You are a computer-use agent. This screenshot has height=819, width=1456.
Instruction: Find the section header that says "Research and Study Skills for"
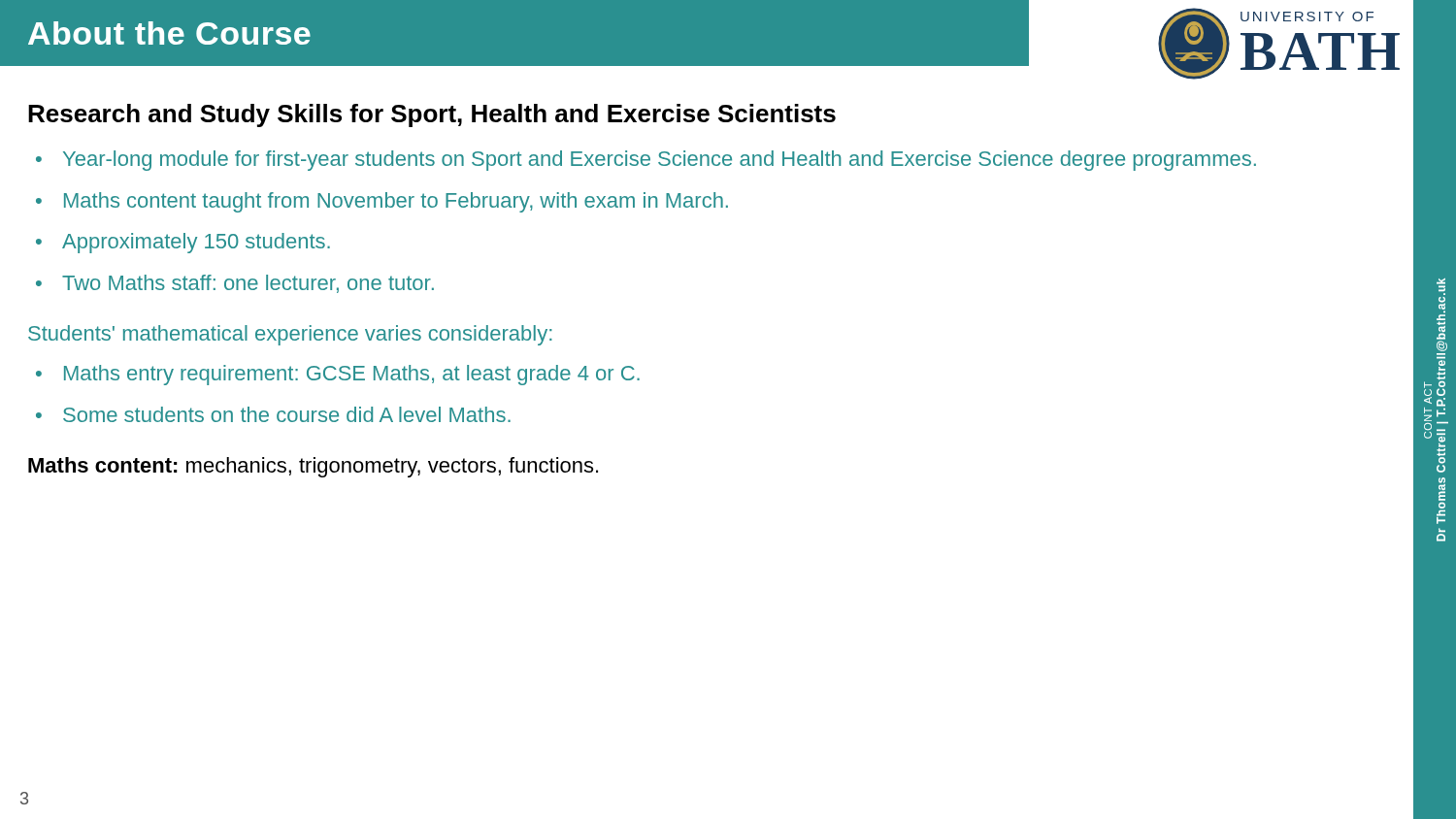(432, 114)
